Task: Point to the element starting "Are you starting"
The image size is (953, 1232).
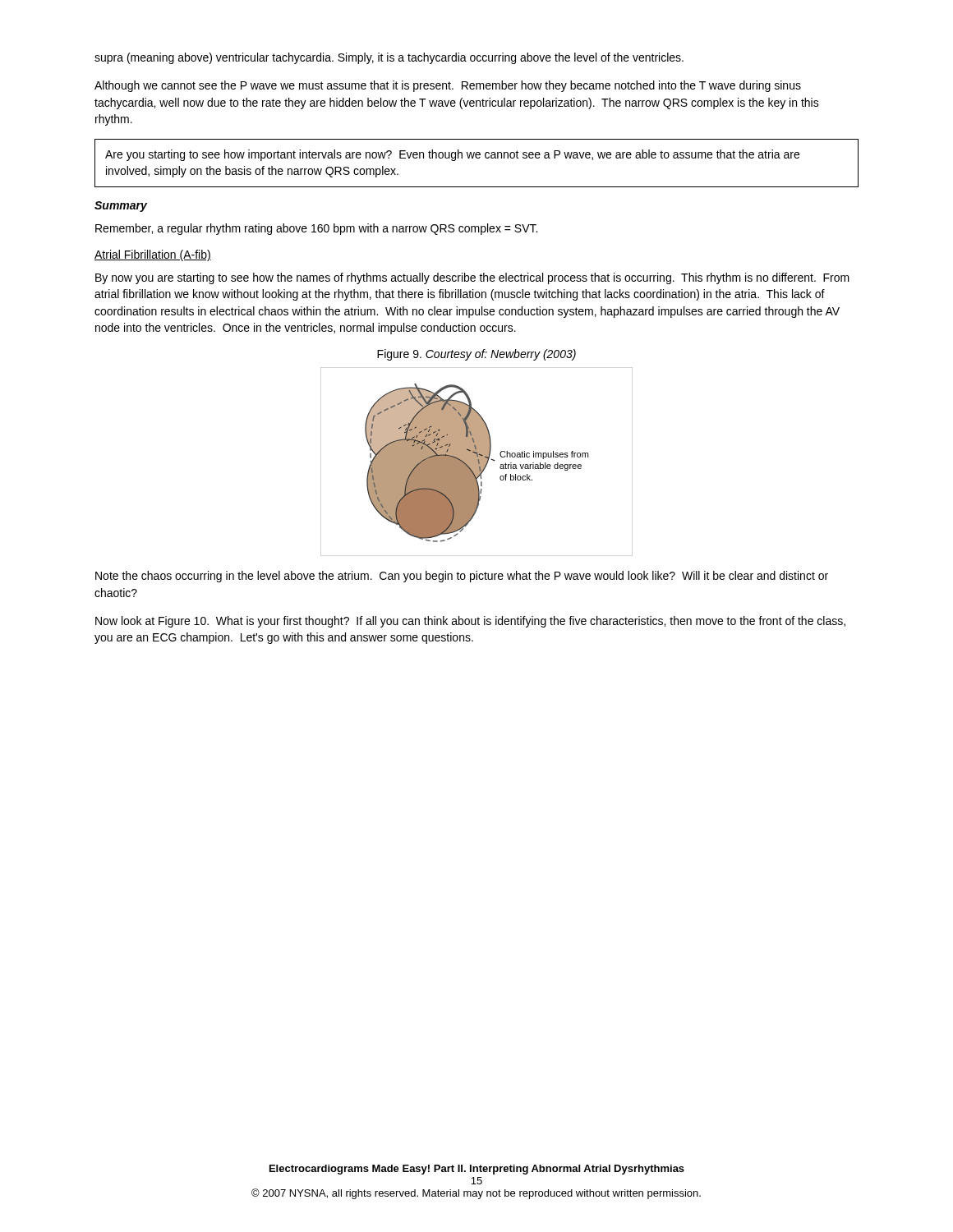Action: [453, 163]
